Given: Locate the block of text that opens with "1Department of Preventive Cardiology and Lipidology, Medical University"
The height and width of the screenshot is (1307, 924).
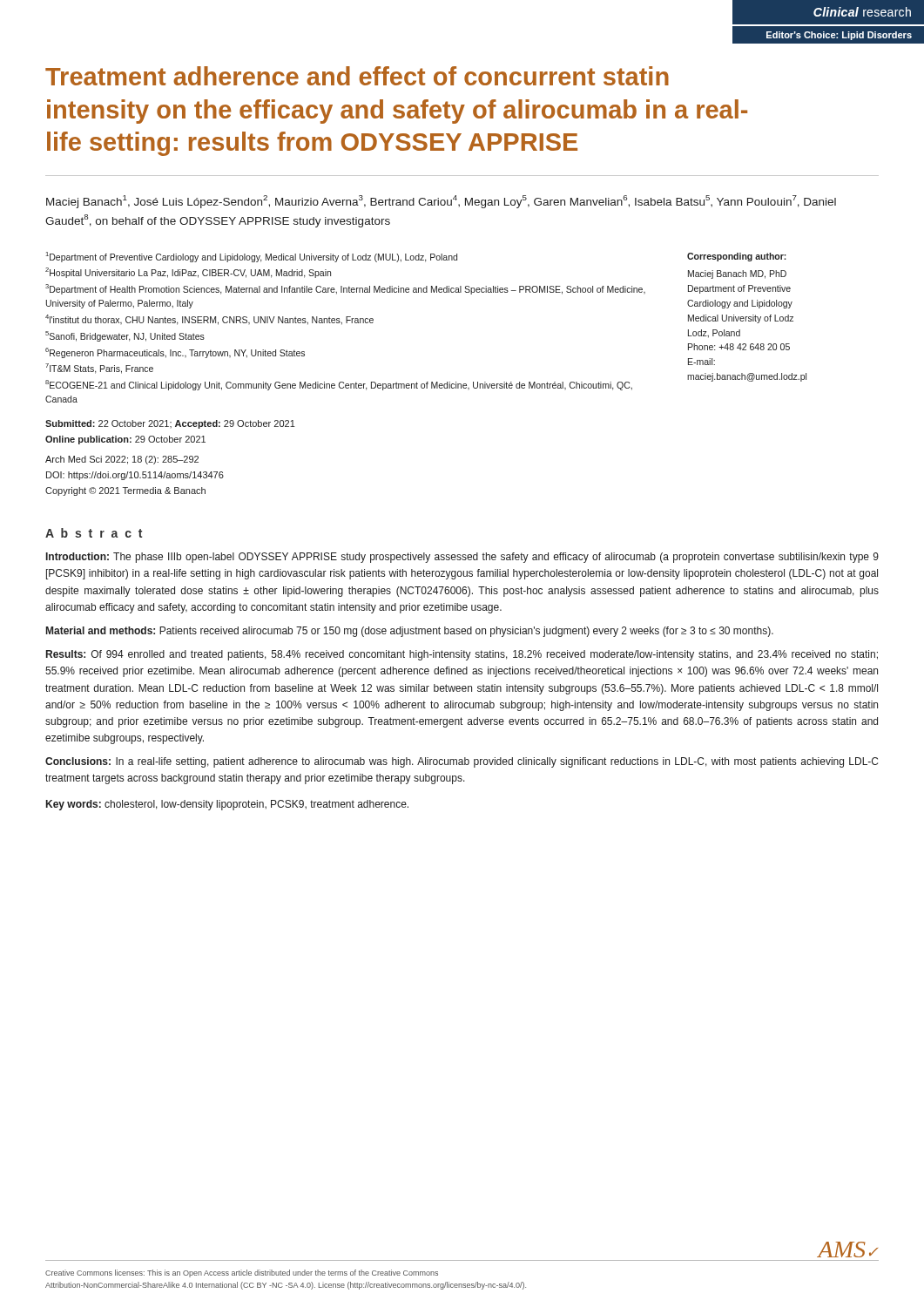Looking at the screenshot, I should (x=353, y=374).
